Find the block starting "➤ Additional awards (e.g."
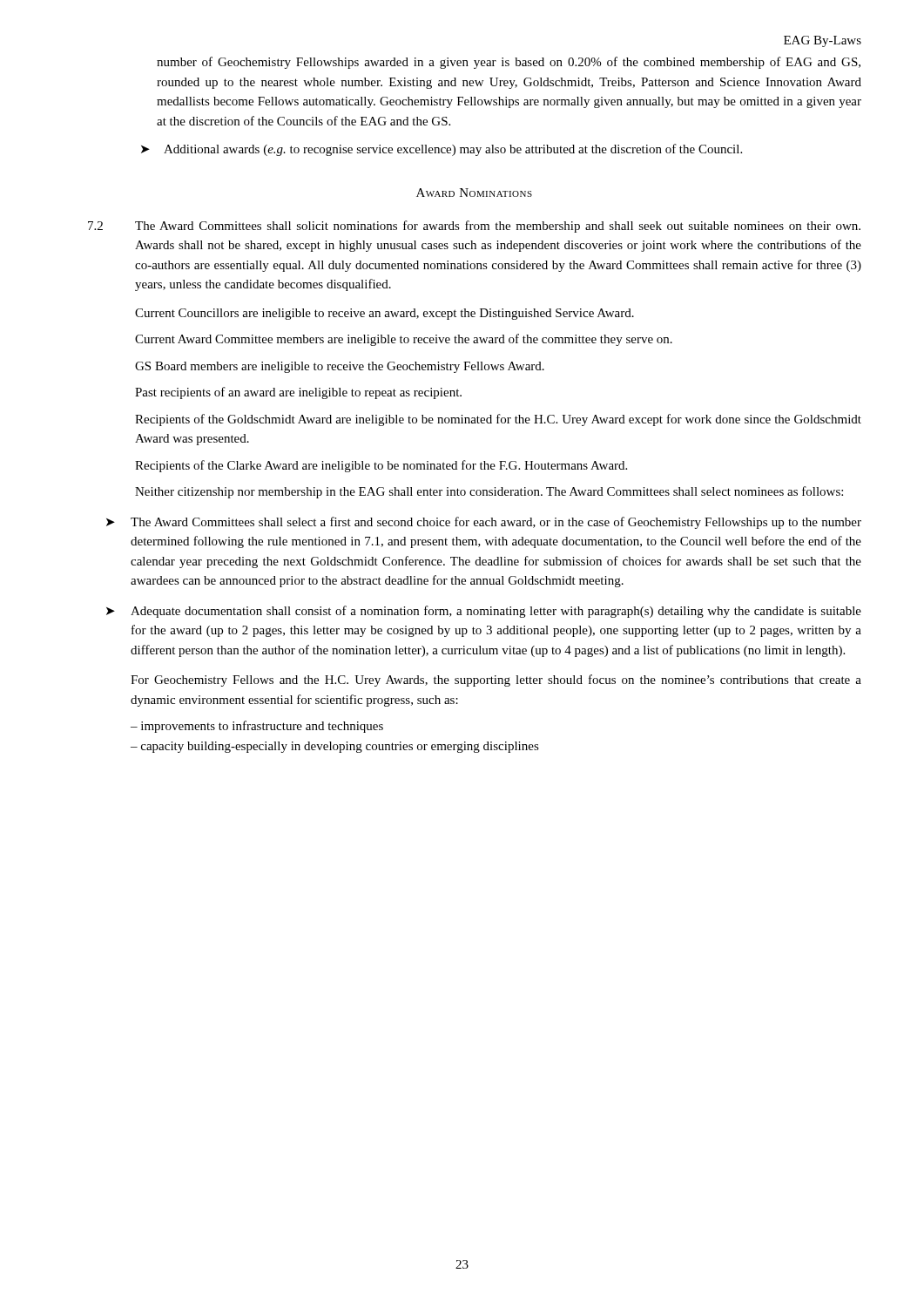Image resolution: width=924 pixels, height=1307 pixels. pos(441,149)
